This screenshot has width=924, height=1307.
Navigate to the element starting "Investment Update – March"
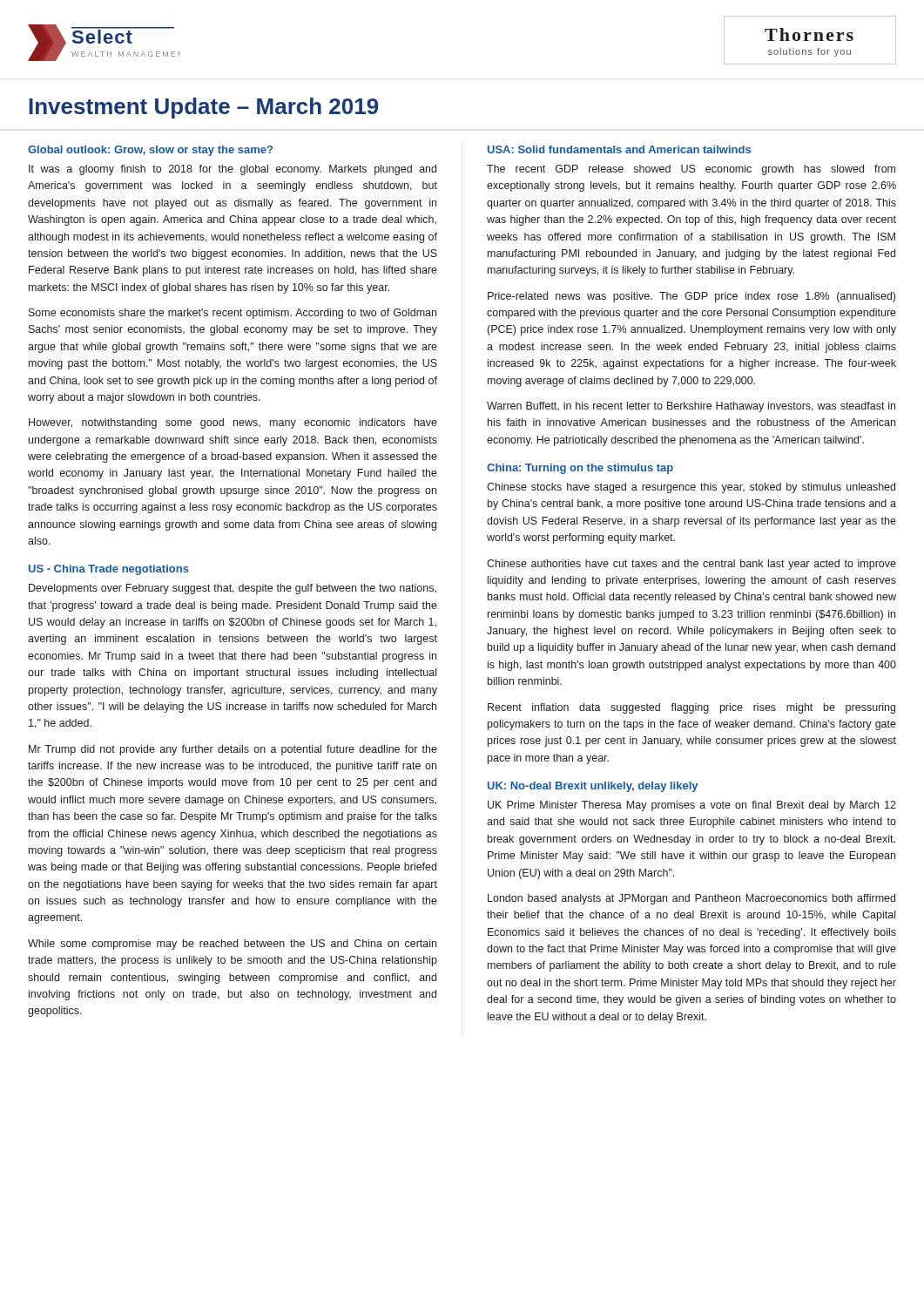coord(203,108)
